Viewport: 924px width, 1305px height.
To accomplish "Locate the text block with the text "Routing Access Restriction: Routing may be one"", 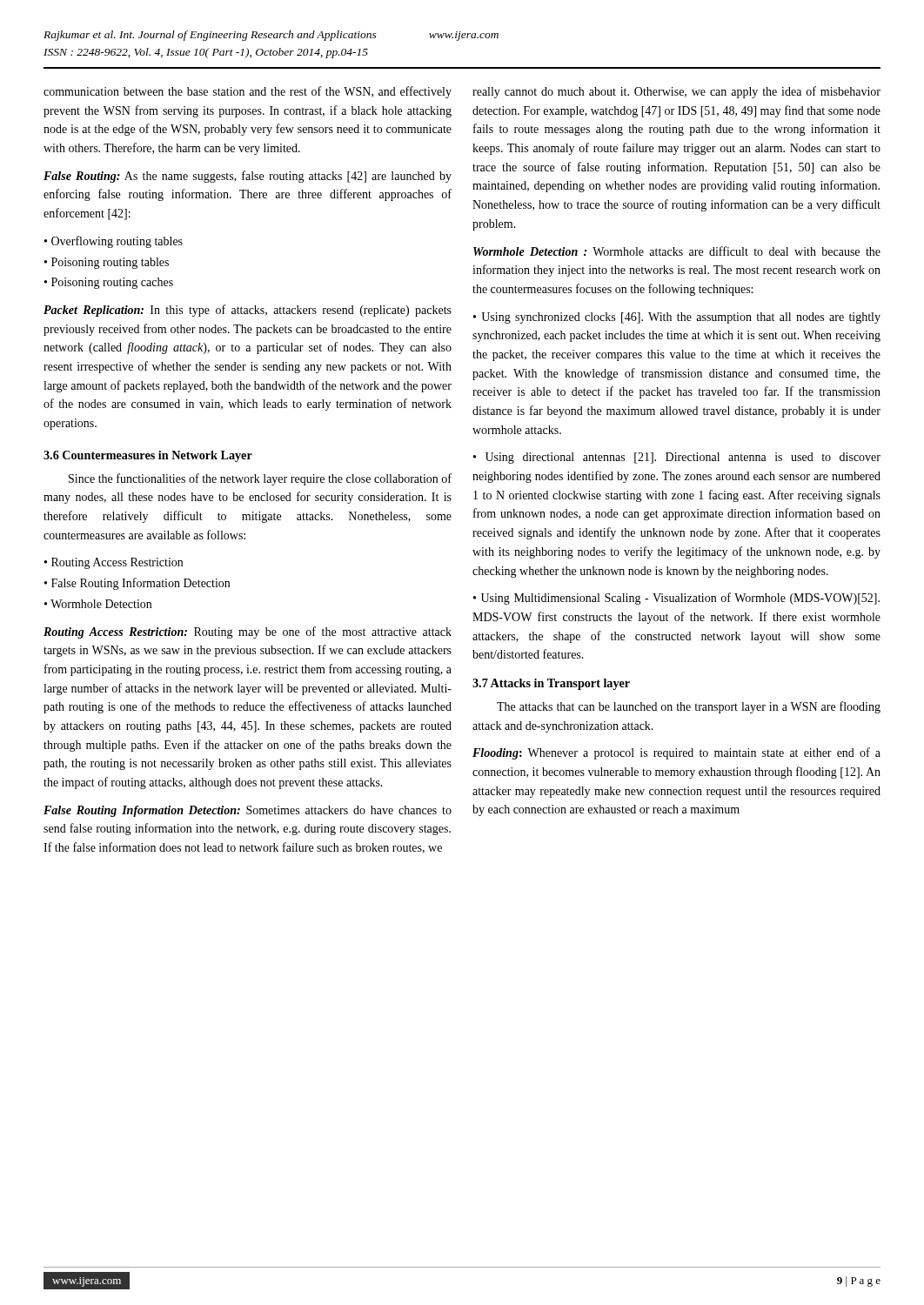I will click(x=248, y=707).
